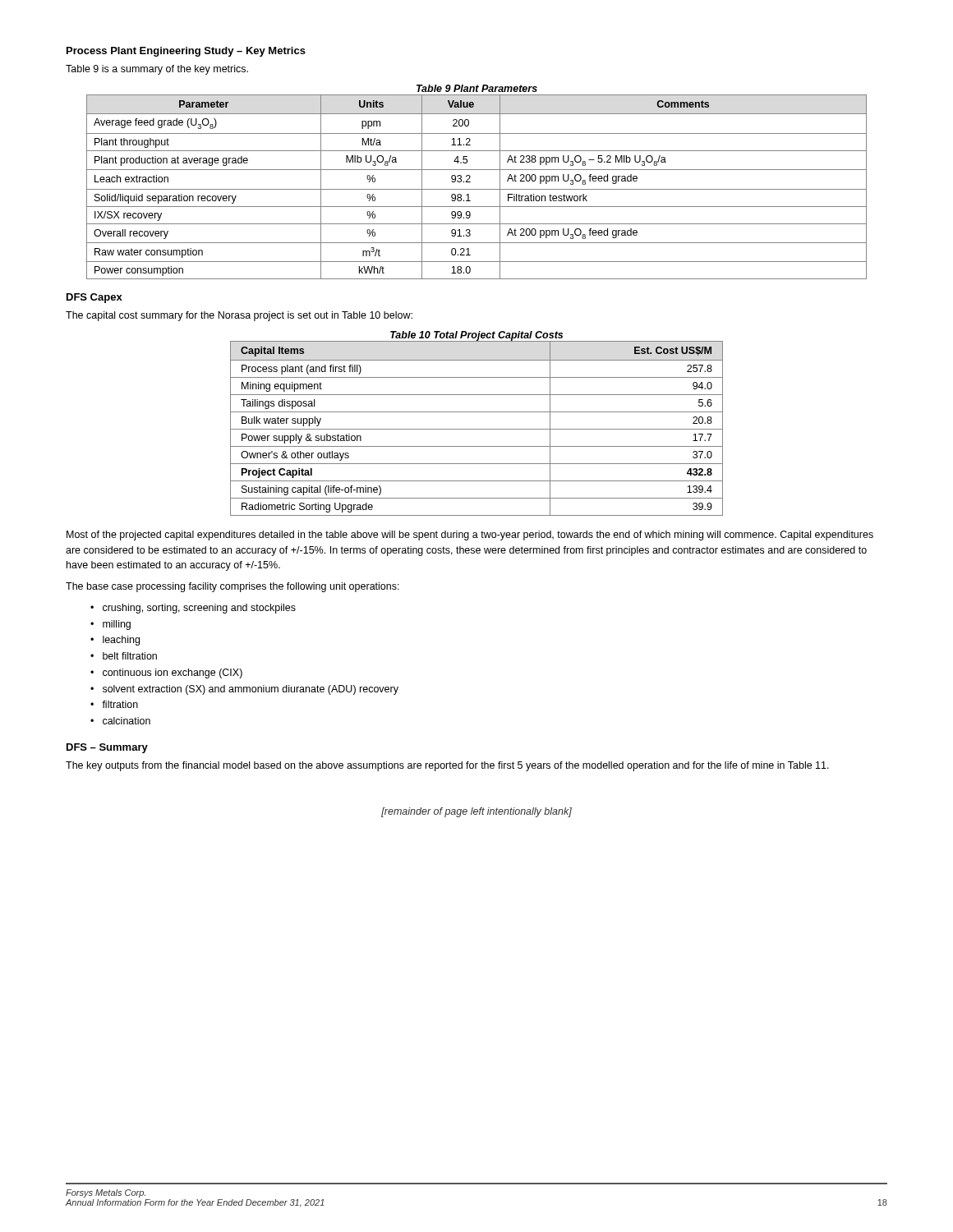Click the passage that begins "The key outputs"
Image resolution: width=953 pixels, height=1232 pixels.
448,765
